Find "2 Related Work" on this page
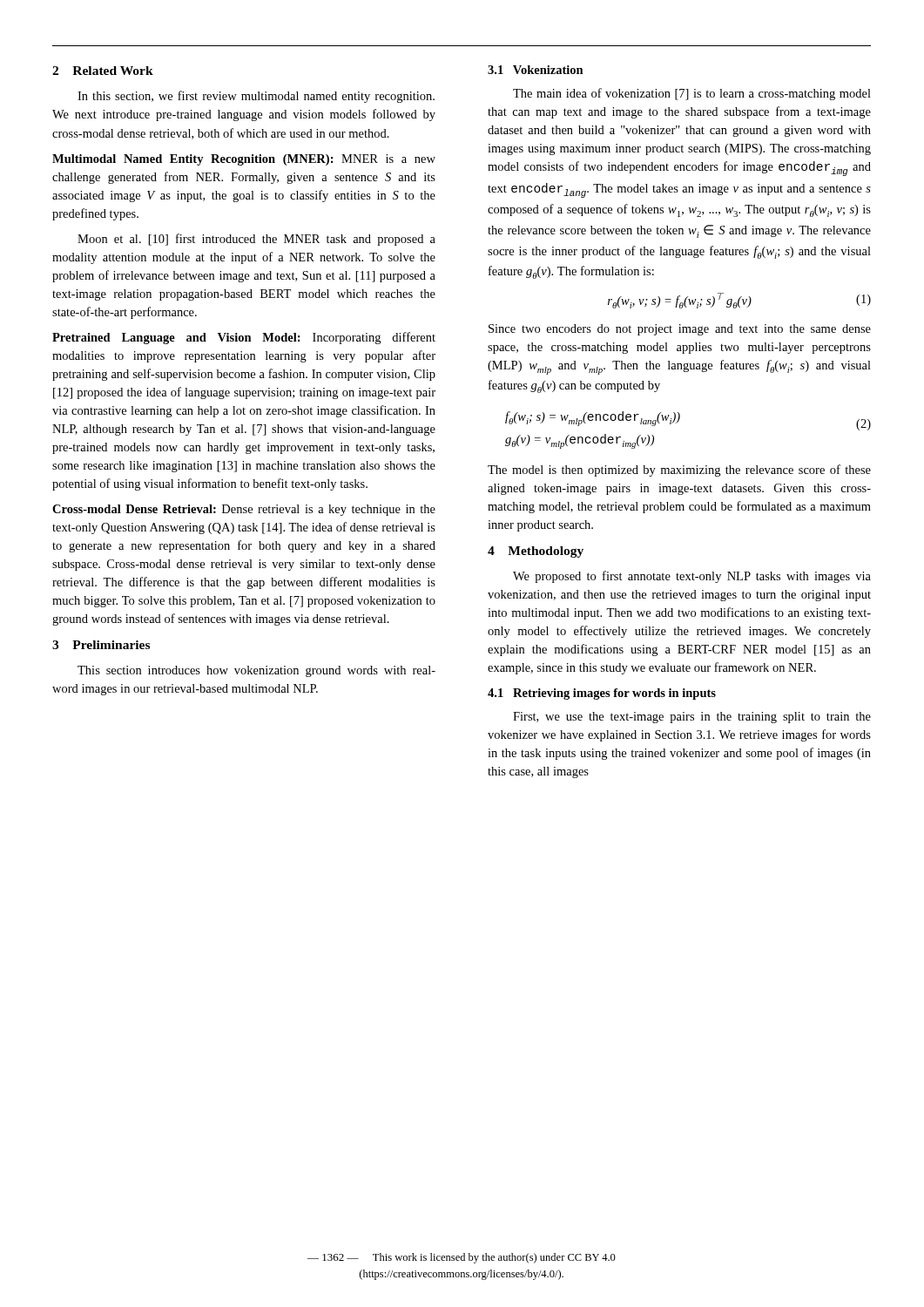This screenshot has width=924, height=1307. pos(103,71)
